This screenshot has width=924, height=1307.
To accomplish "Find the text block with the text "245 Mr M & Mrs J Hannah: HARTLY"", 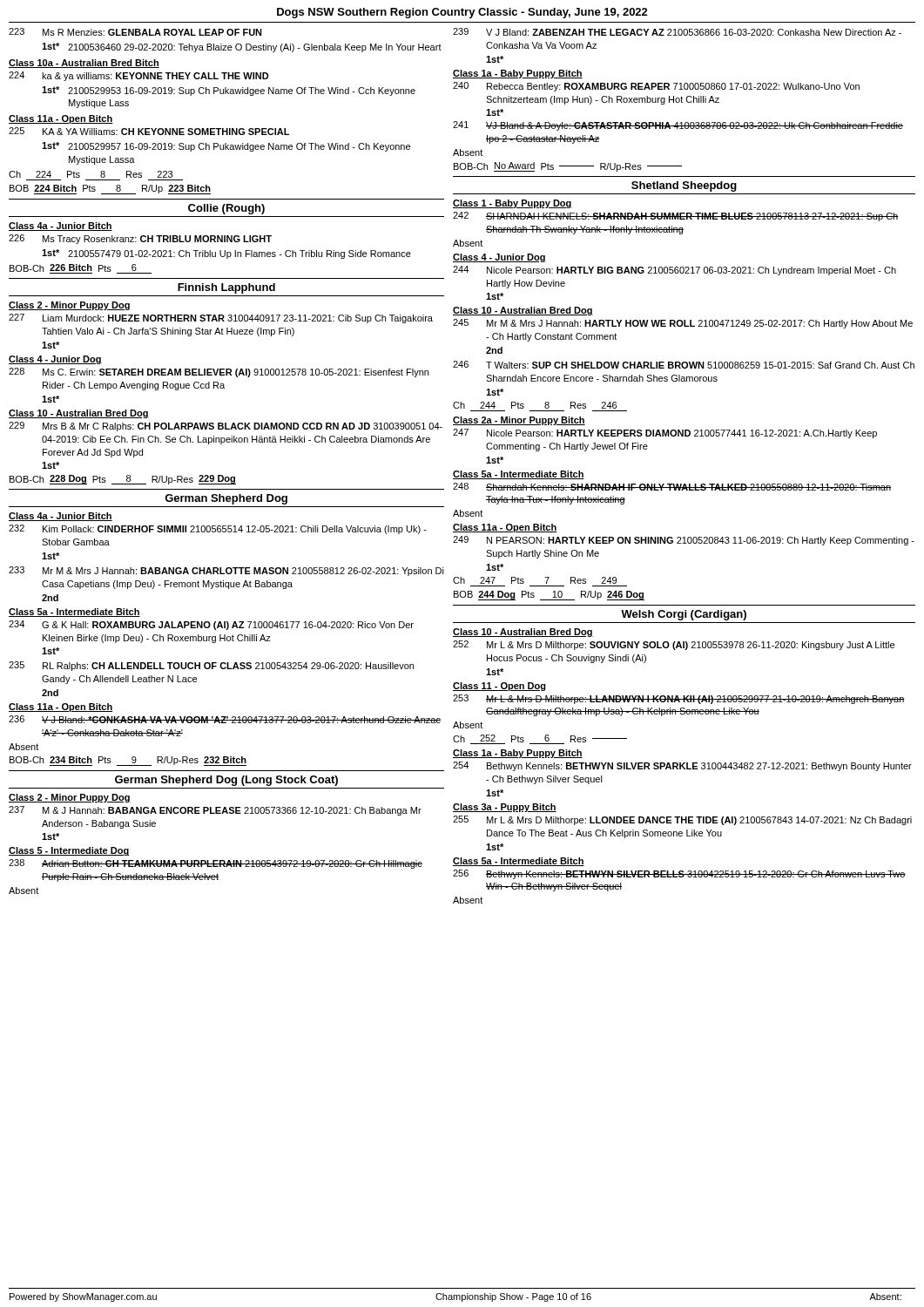I will [684, 331].
